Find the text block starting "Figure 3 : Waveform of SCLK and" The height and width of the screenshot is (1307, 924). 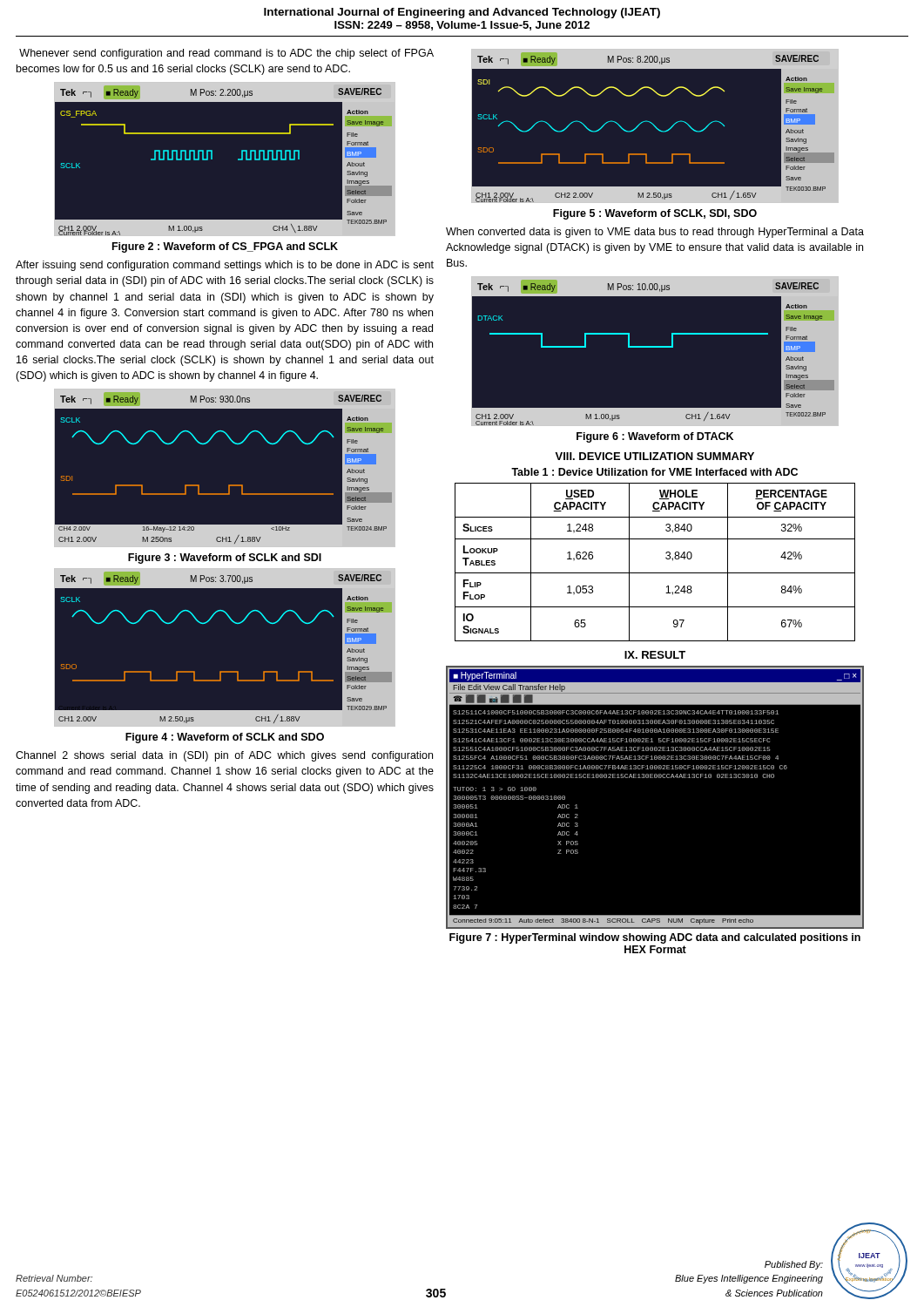pyautogui.click(x=225, y=558)
